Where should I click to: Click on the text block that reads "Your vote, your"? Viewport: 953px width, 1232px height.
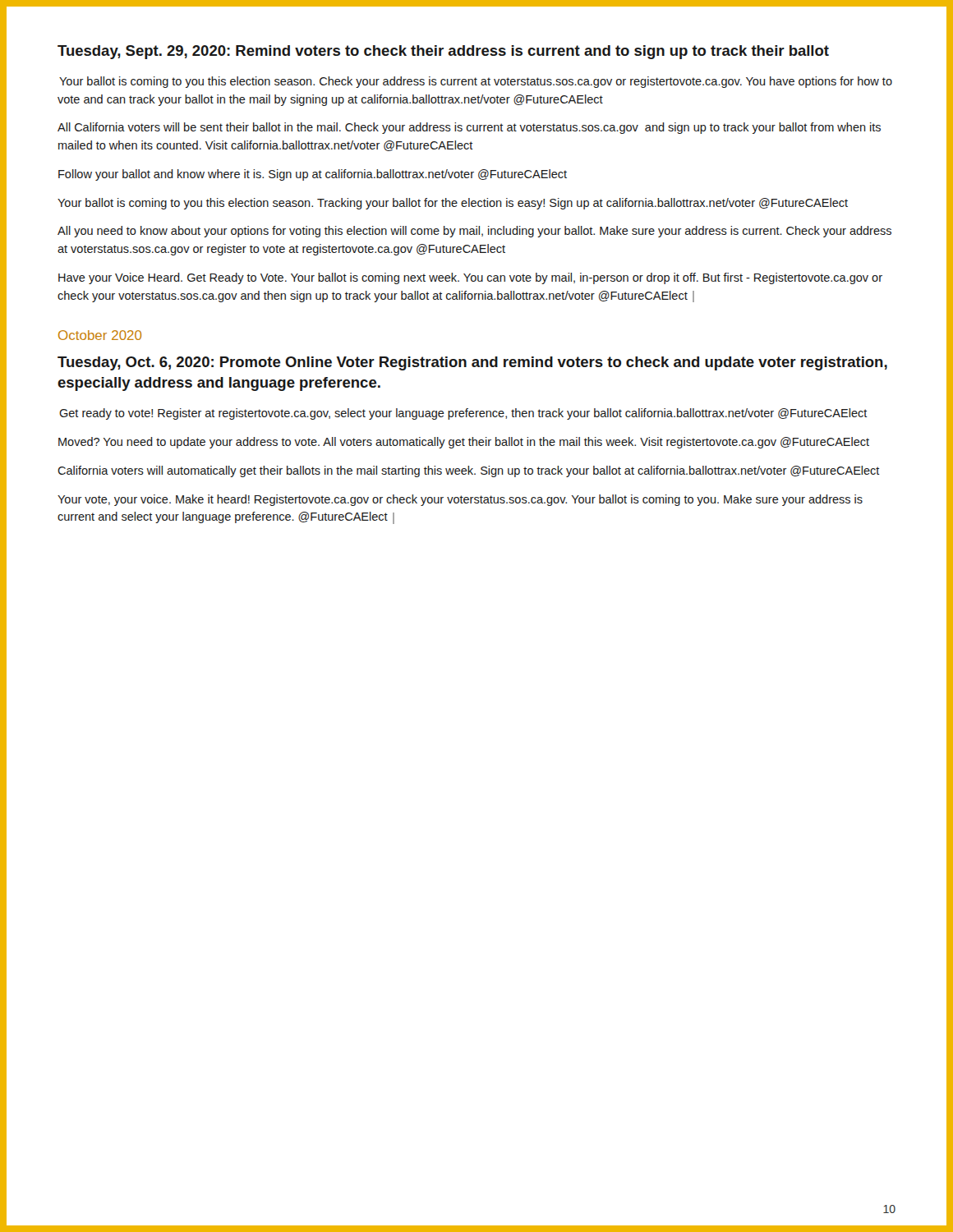460,508
